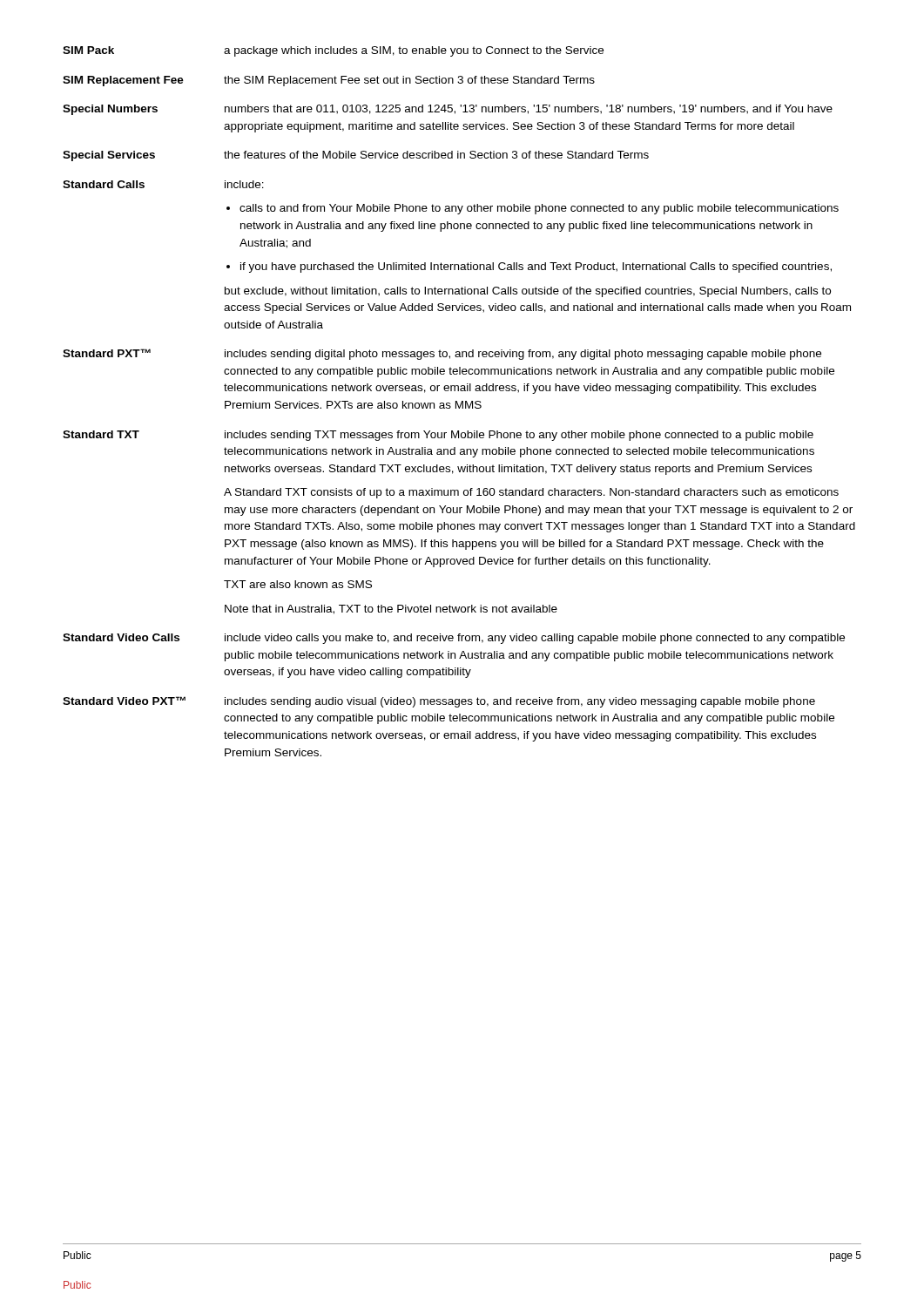
Task: Find the list item that says "Standard Calls"
Action: 104,184
